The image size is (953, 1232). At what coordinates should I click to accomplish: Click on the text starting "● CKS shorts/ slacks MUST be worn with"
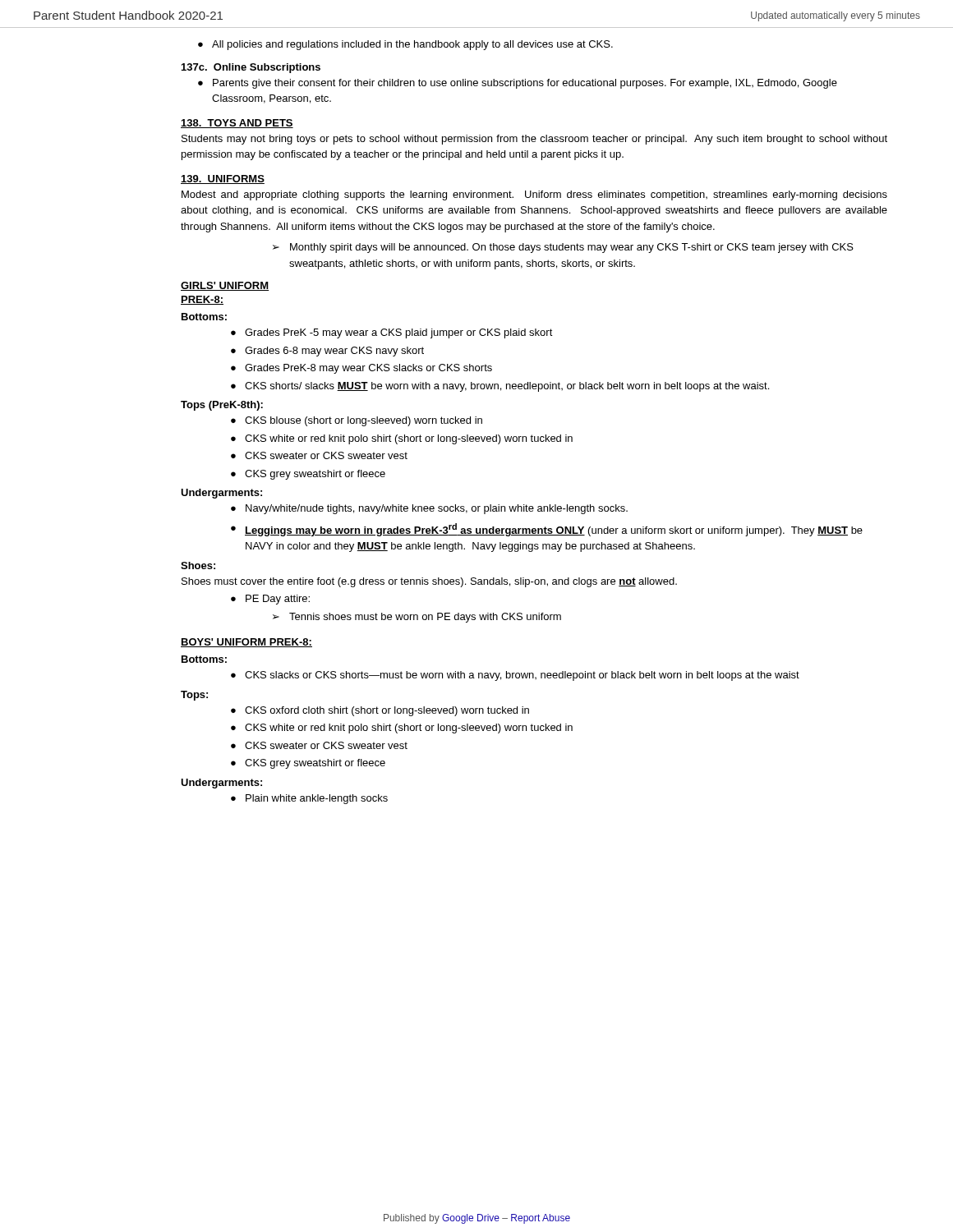click(x=500, y=385)
